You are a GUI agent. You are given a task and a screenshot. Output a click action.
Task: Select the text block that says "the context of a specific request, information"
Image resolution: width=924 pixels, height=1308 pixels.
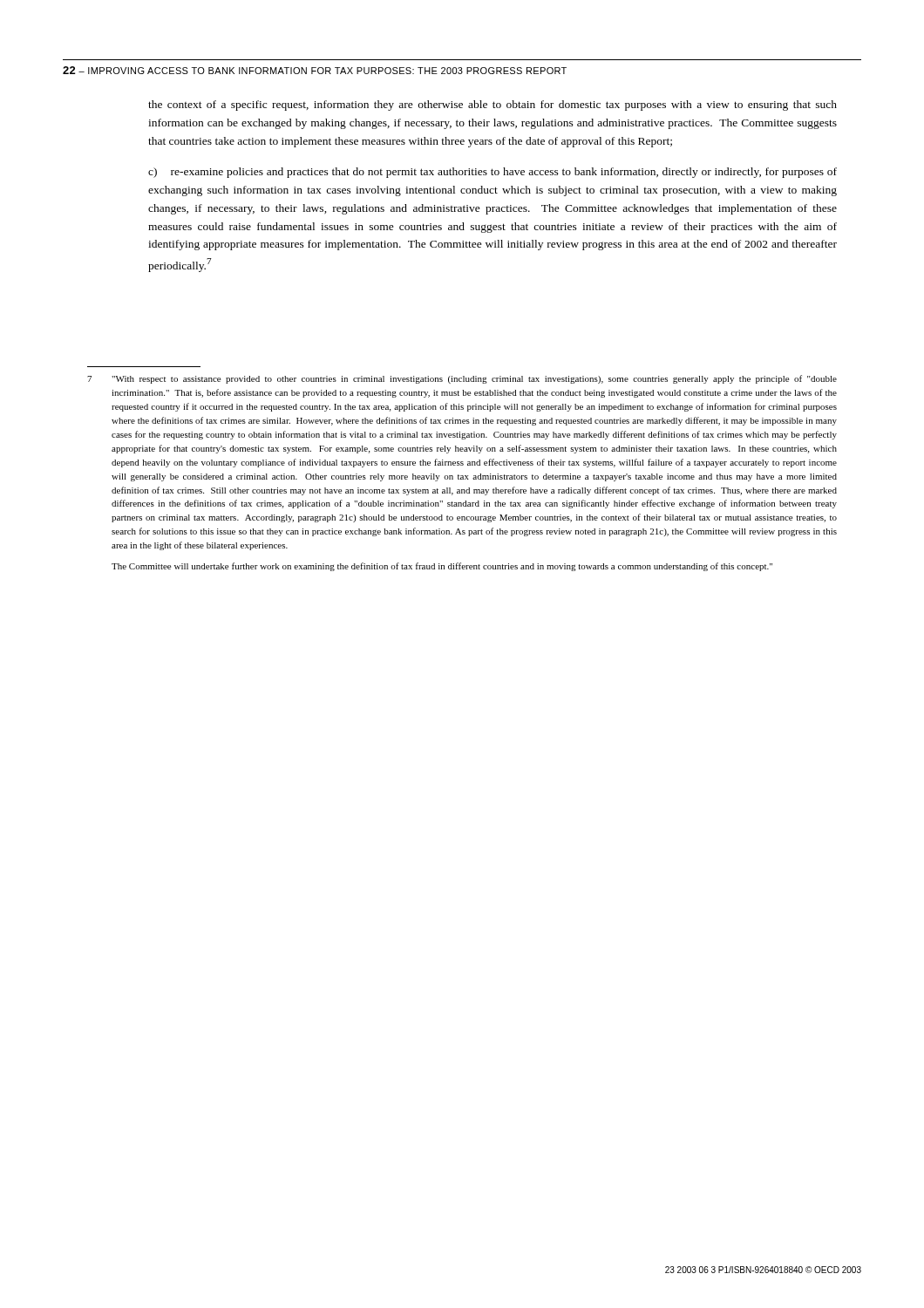[x=493, y=123]
